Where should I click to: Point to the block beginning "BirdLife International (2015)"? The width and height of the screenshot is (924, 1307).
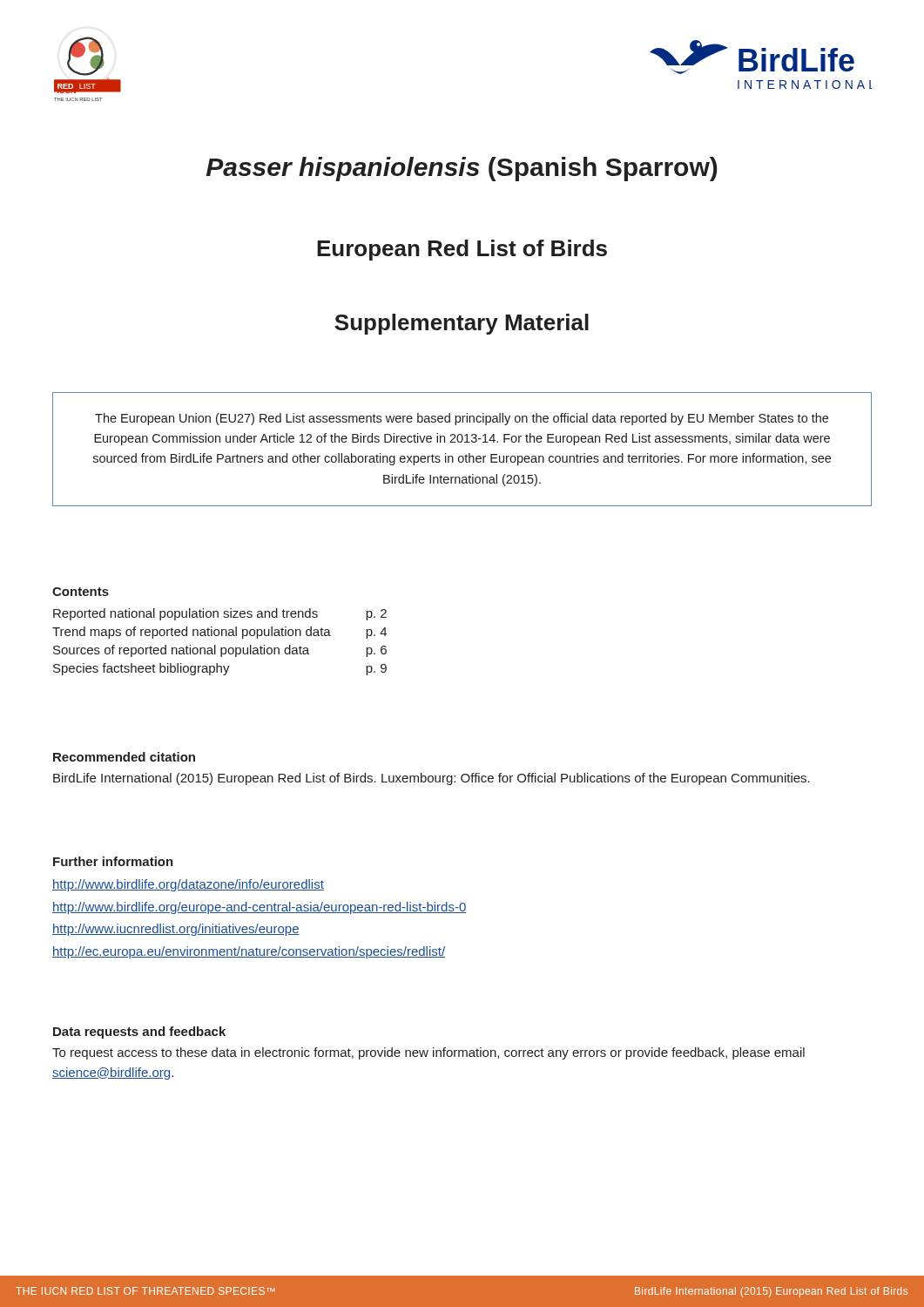(431, 778)
